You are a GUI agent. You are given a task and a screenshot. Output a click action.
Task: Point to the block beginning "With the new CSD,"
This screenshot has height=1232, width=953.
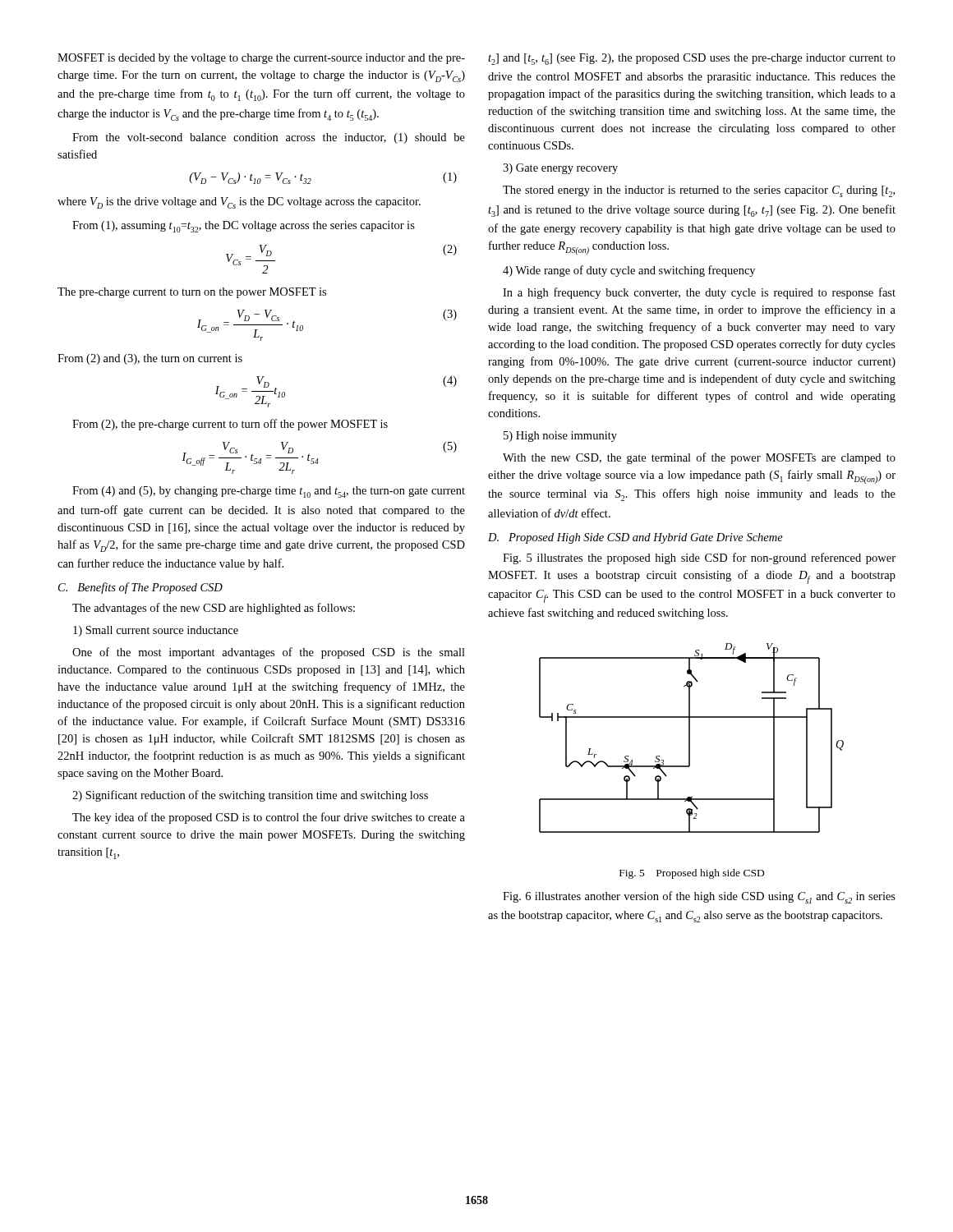[692, 486]
